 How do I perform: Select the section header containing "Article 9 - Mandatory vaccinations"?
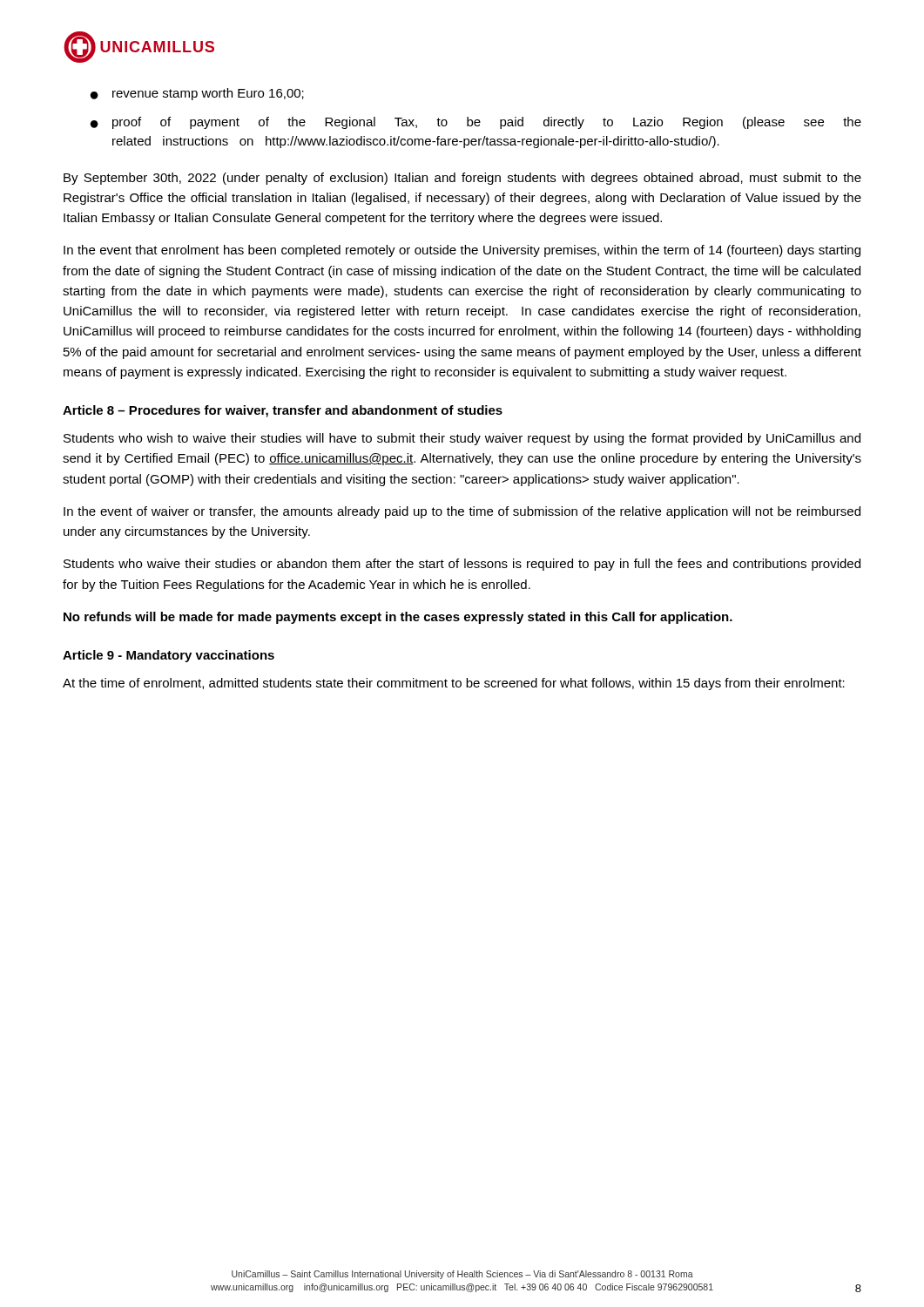[169, 655]
